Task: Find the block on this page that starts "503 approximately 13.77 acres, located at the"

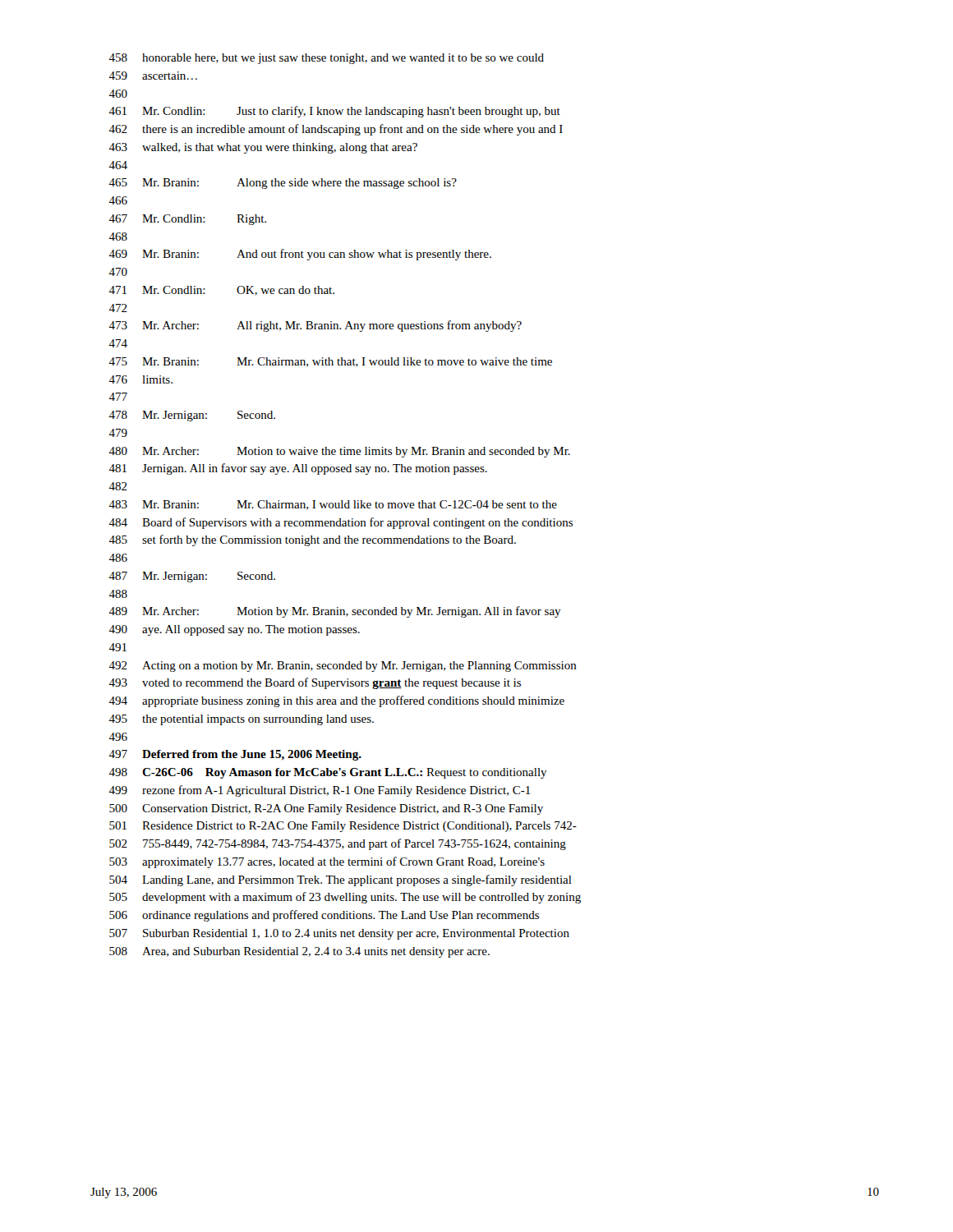Action: 485,862
